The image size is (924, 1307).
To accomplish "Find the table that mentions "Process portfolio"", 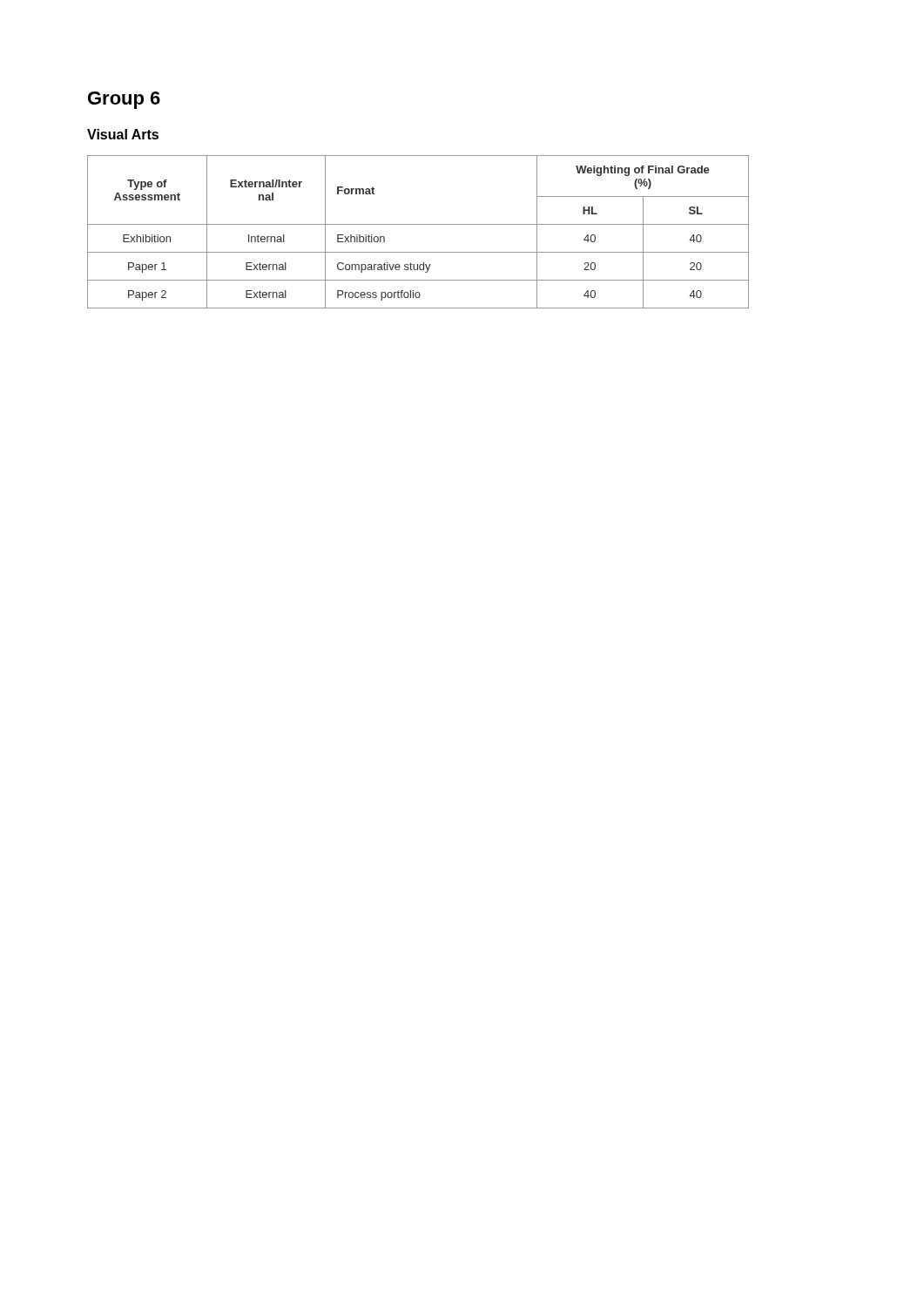I will pos(418,232).
